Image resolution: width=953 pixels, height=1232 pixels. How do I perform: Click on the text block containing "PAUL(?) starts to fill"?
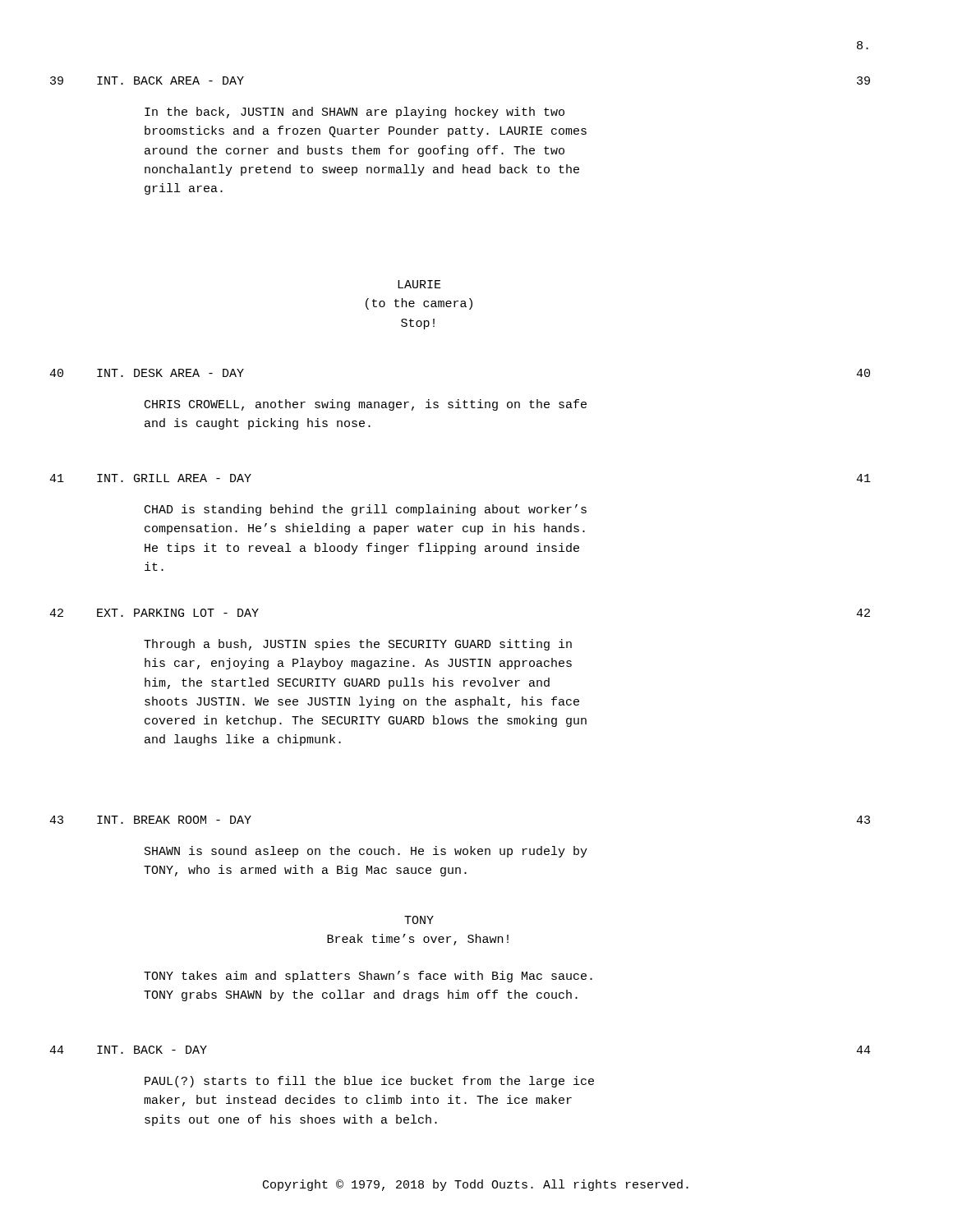(369, 1101)
